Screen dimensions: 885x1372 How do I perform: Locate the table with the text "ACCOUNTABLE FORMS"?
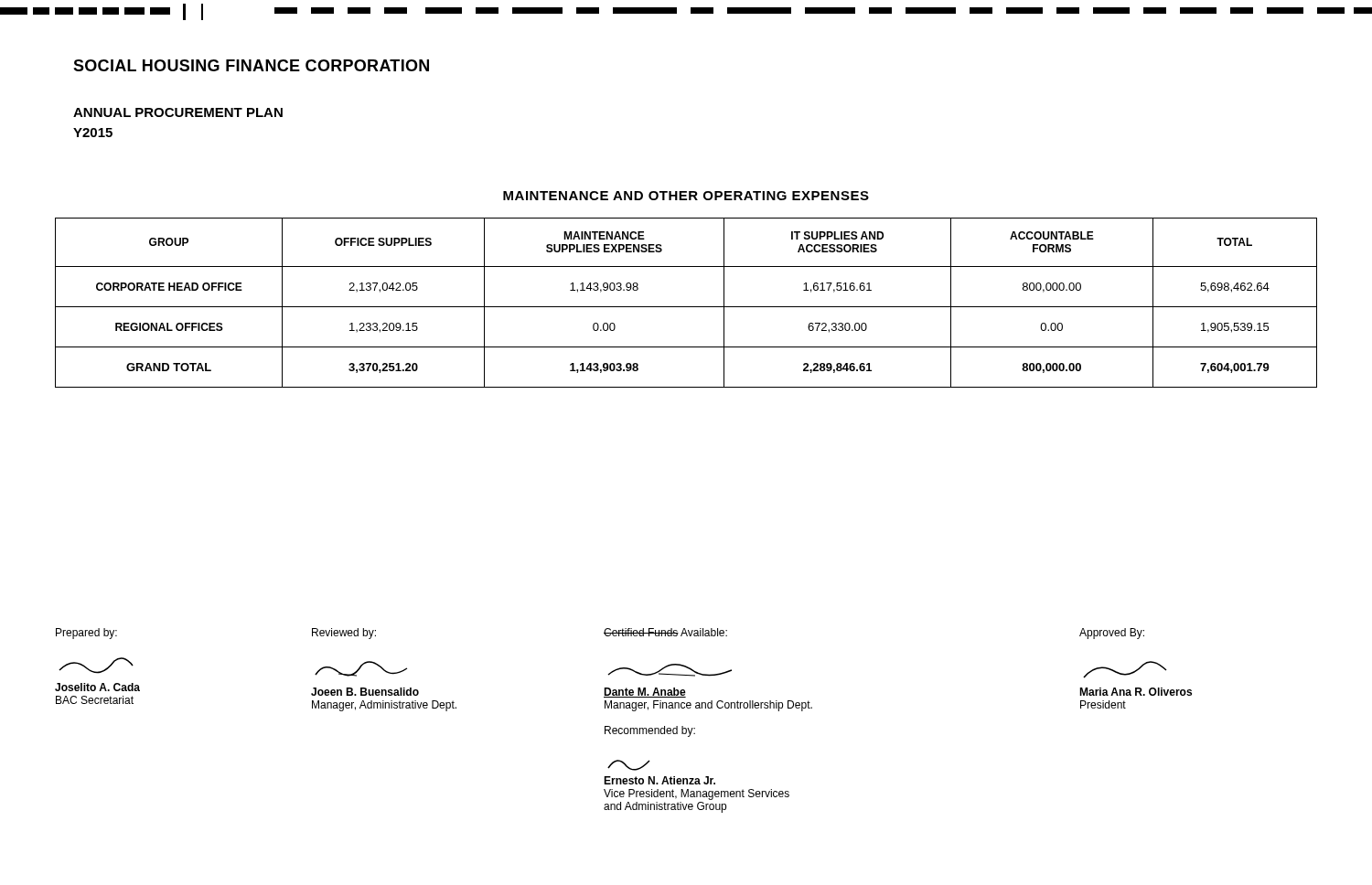[686, 303]
